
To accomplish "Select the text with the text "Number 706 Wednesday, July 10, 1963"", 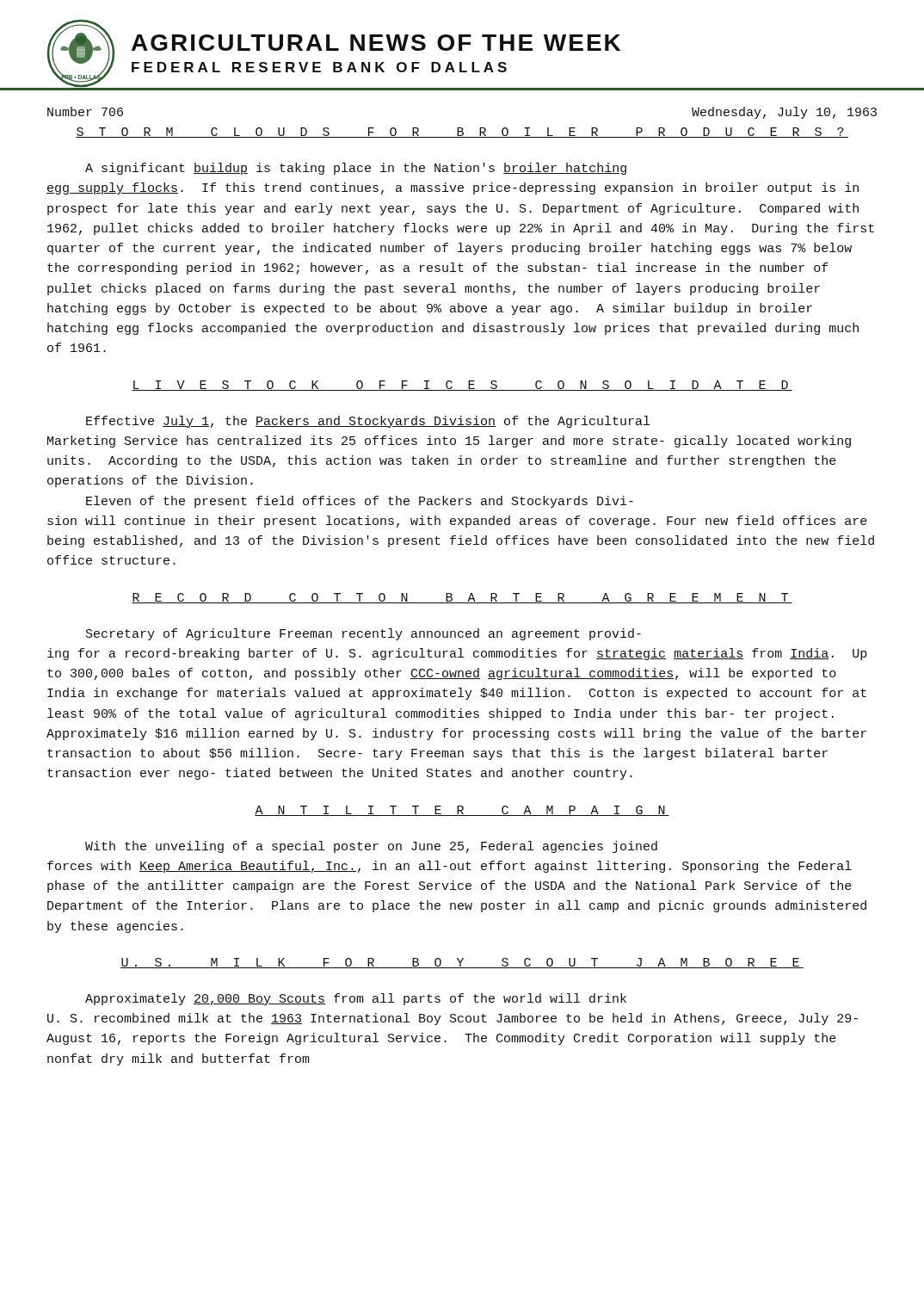I will (81, 112).
